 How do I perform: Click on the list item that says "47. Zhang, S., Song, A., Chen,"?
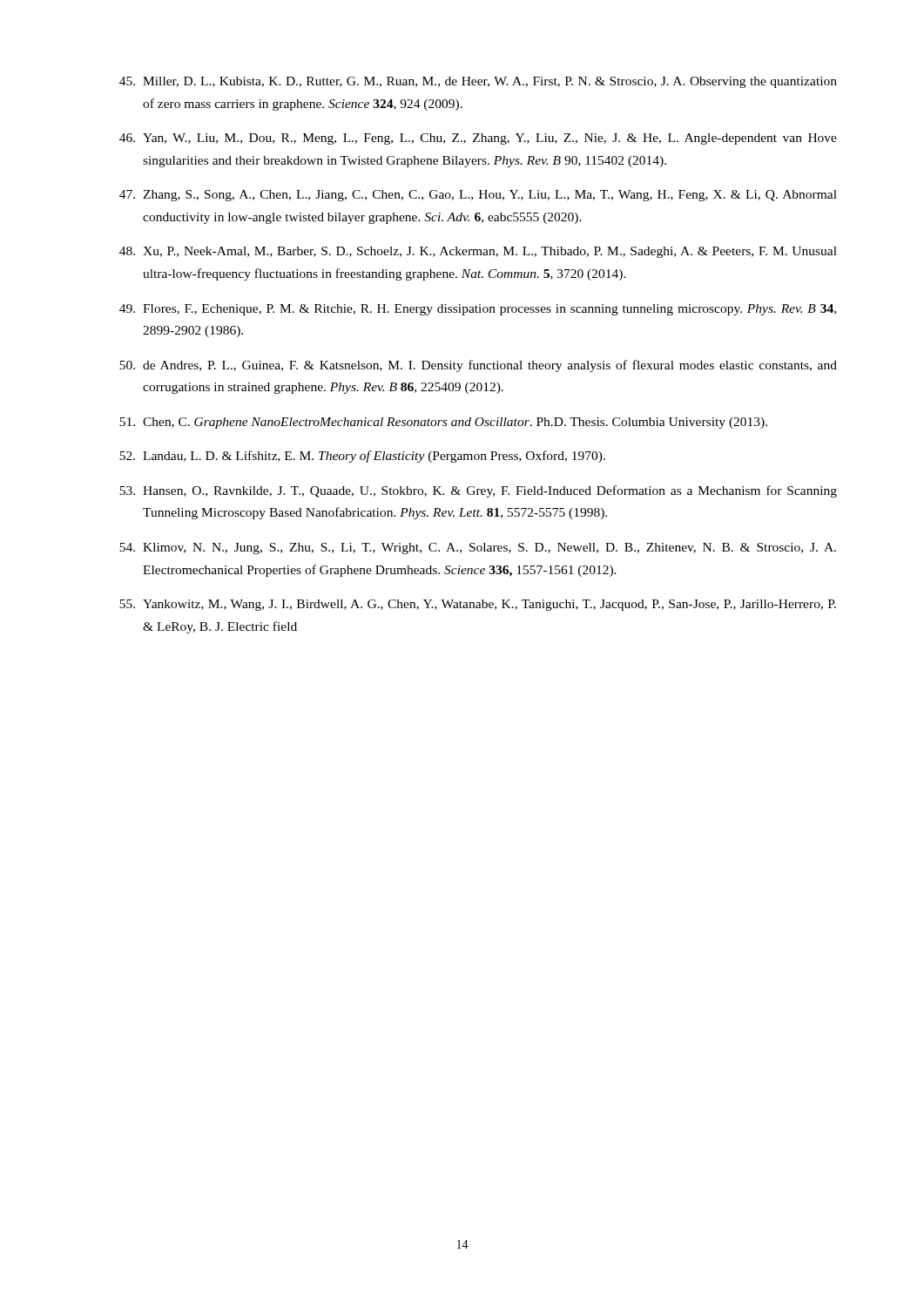tap(466, 205)
